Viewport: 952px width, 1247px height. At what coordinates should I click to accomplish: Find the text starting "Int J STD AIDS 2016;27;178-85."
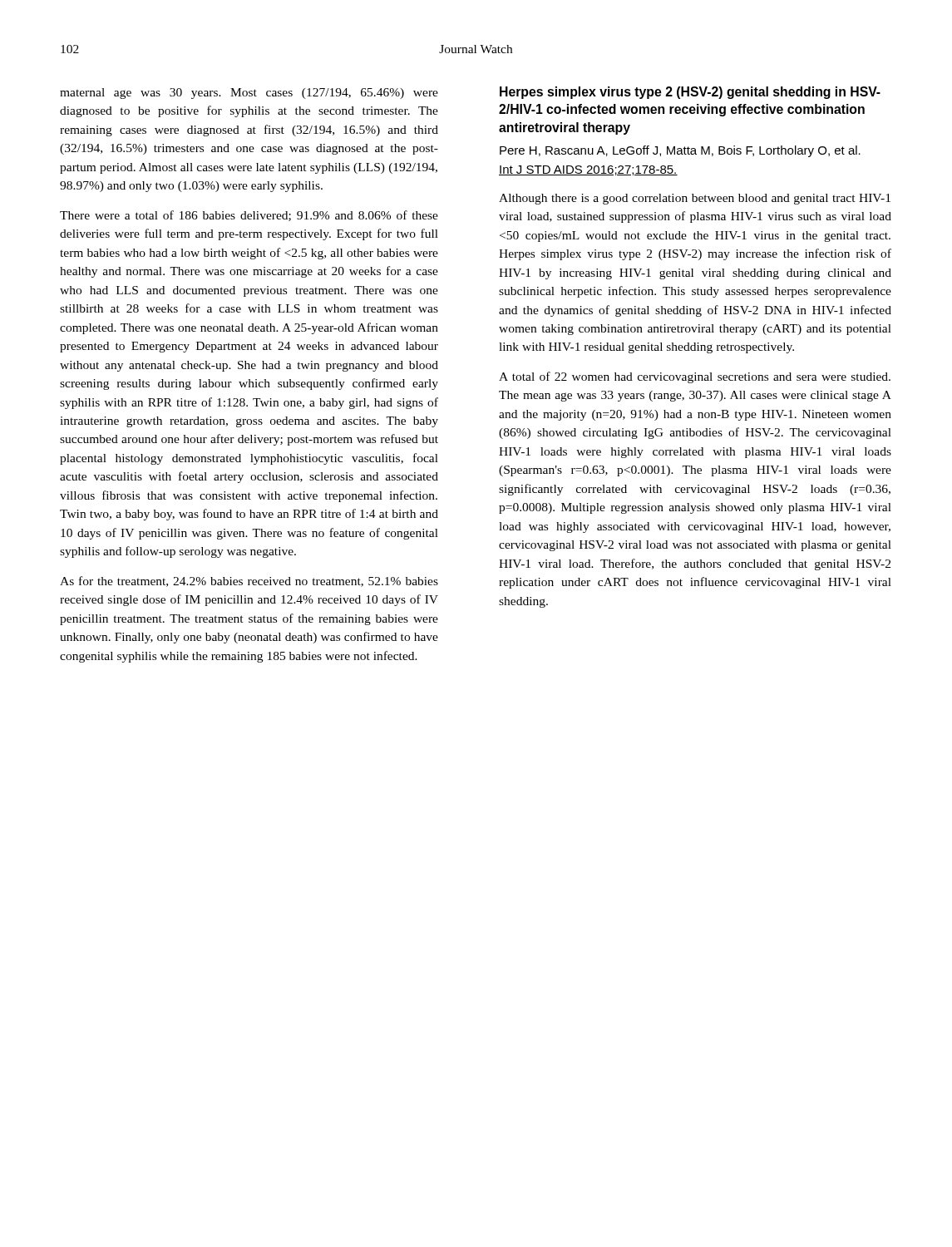(x=588, y=169)
